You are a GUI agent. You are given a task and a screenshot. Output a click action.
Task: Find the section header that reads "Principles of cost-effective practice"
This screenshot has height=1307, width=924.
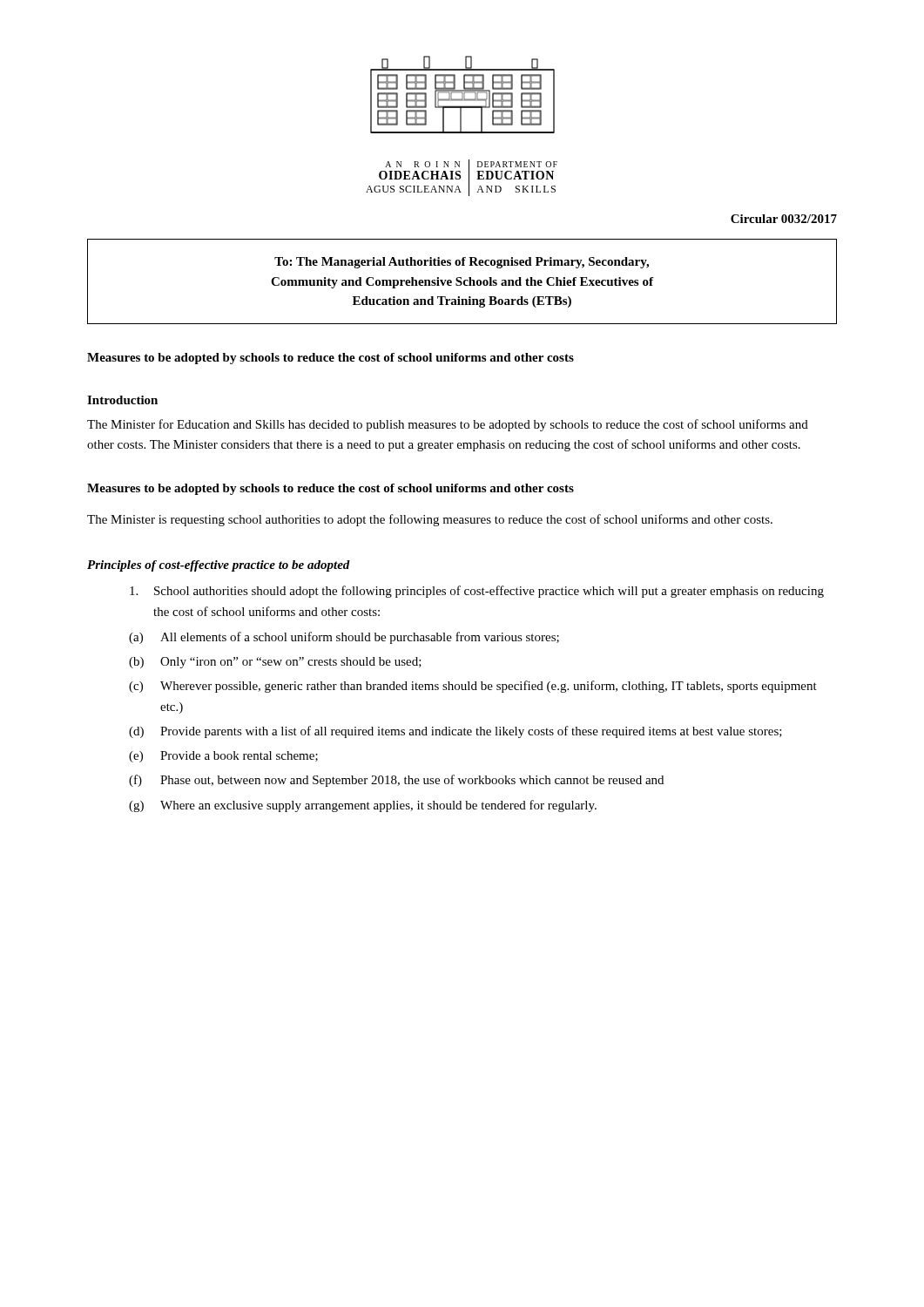point(218,565)
